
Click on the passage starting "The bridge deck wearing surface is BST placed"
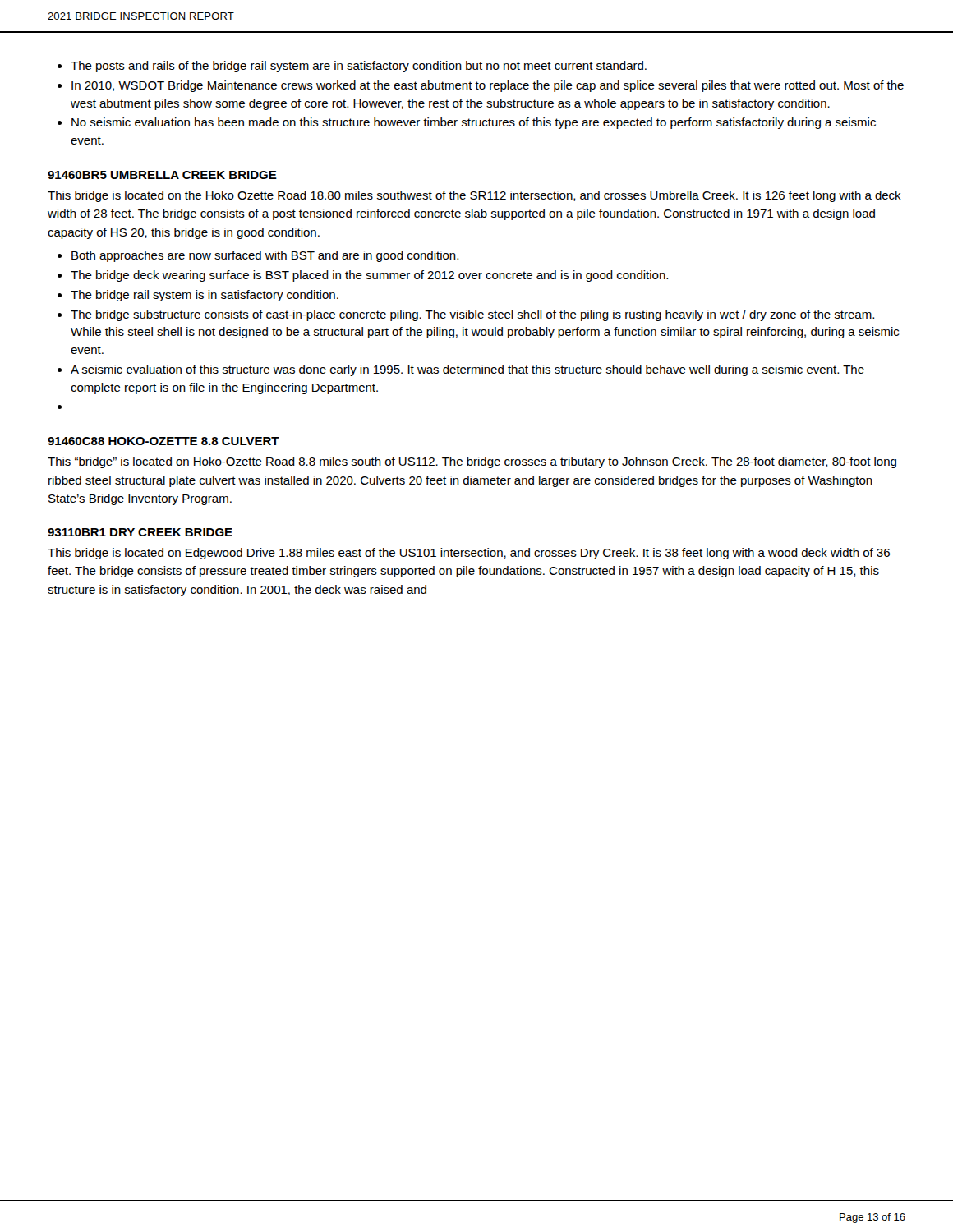tap(370, 275)
